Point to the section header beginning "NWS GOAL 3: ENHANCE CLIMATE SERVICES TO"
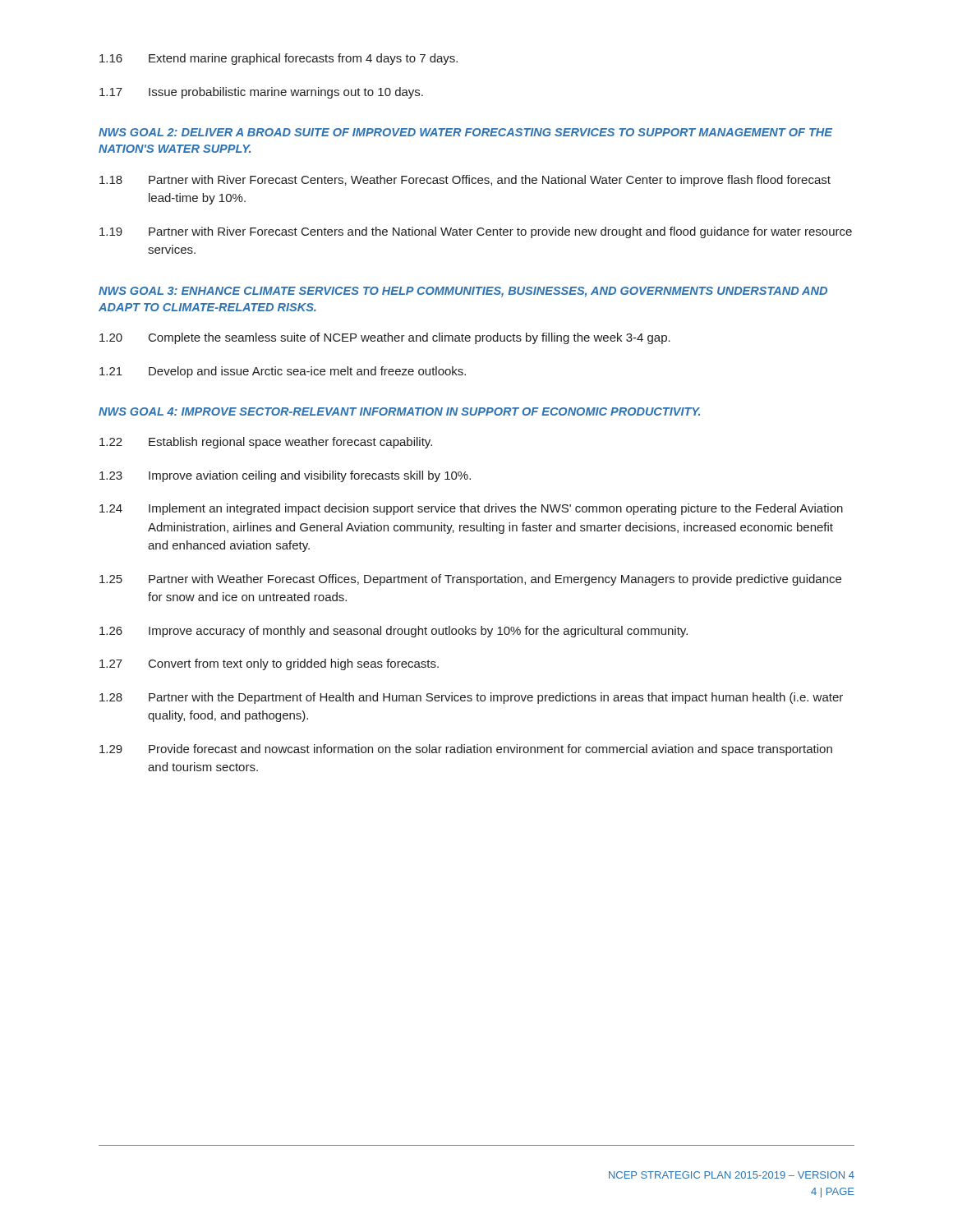Viewport: 953px width, 1232px height. click(463, 299)
